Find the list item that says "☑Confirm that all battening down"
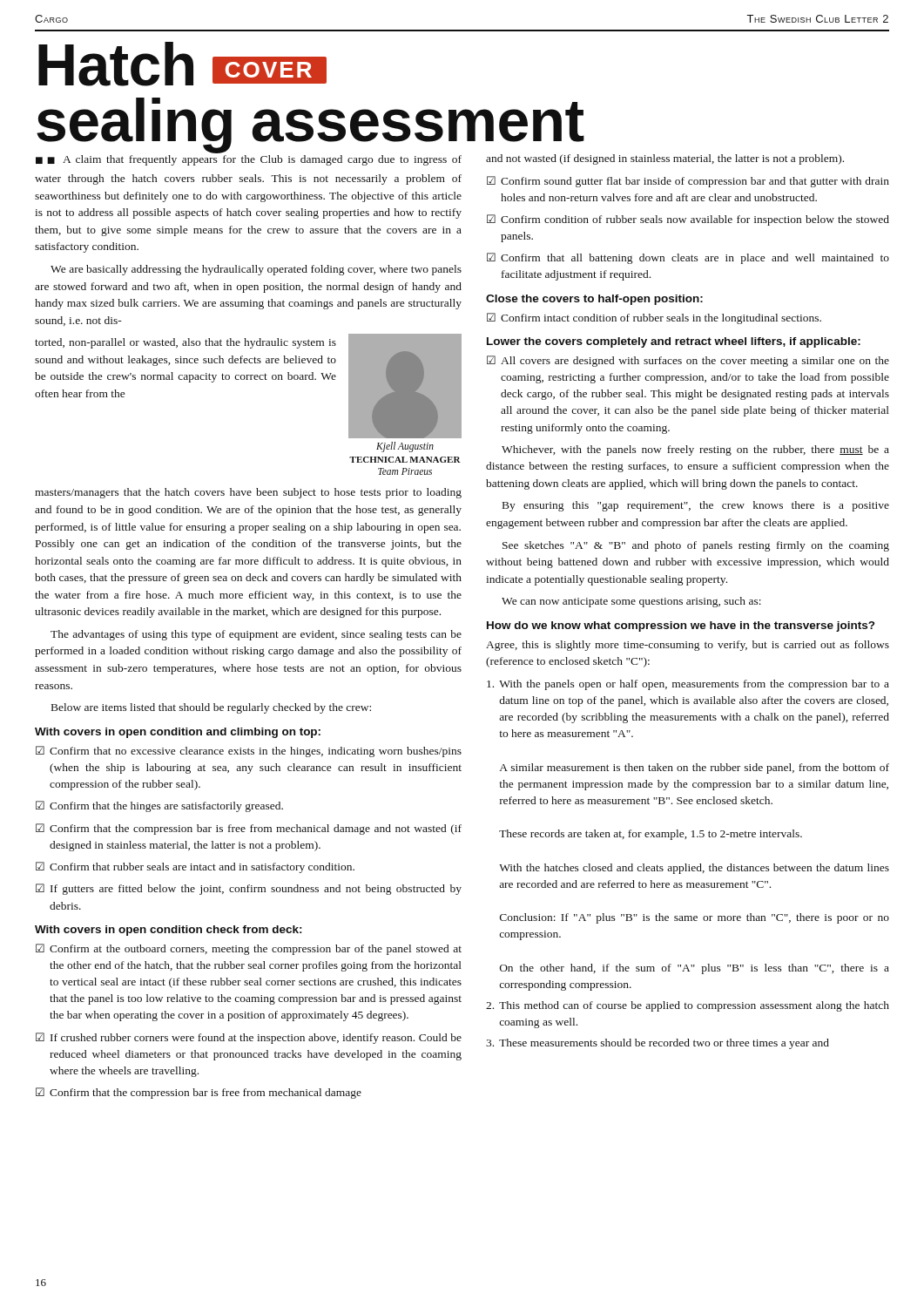The image size is (924, 1307). click(688, 266)
